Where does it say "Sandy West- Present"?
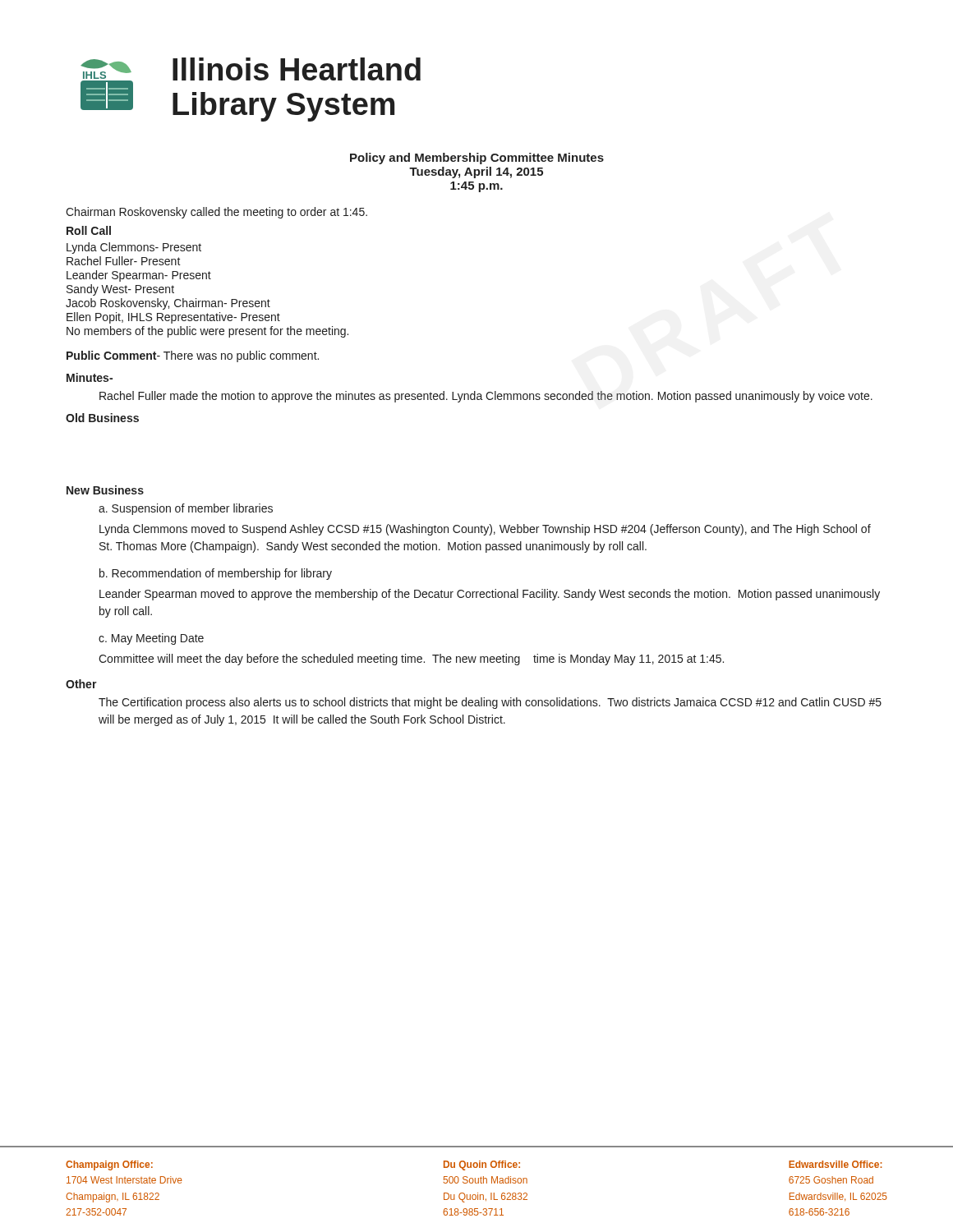The width and height of the screenshot is (953, 1232). [x=120, y=289]
